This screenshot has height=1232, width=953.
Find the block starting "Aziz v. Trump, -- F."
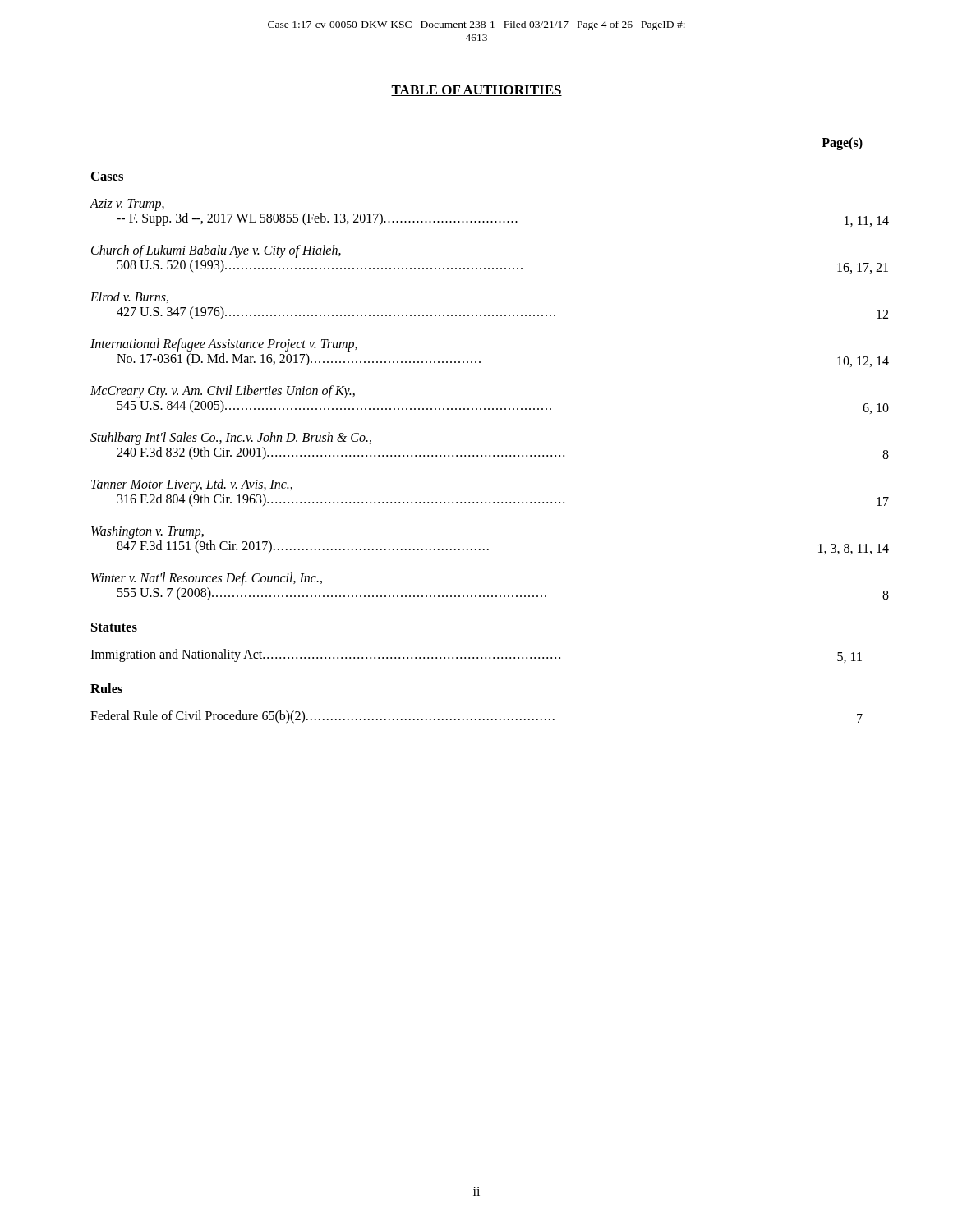476,212
